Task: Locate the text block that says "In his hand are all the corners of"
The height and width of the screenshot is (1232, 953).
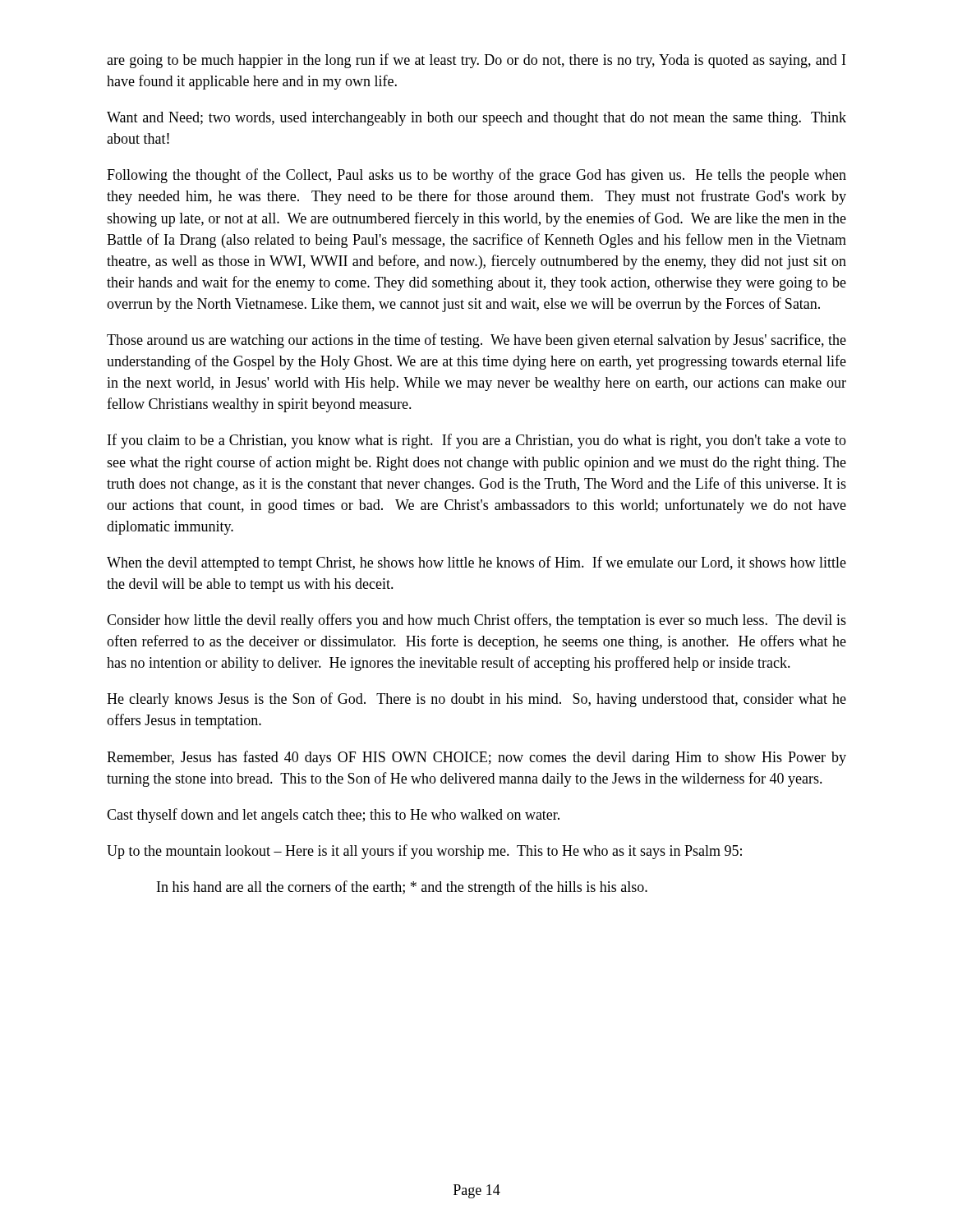Action: 402,887
